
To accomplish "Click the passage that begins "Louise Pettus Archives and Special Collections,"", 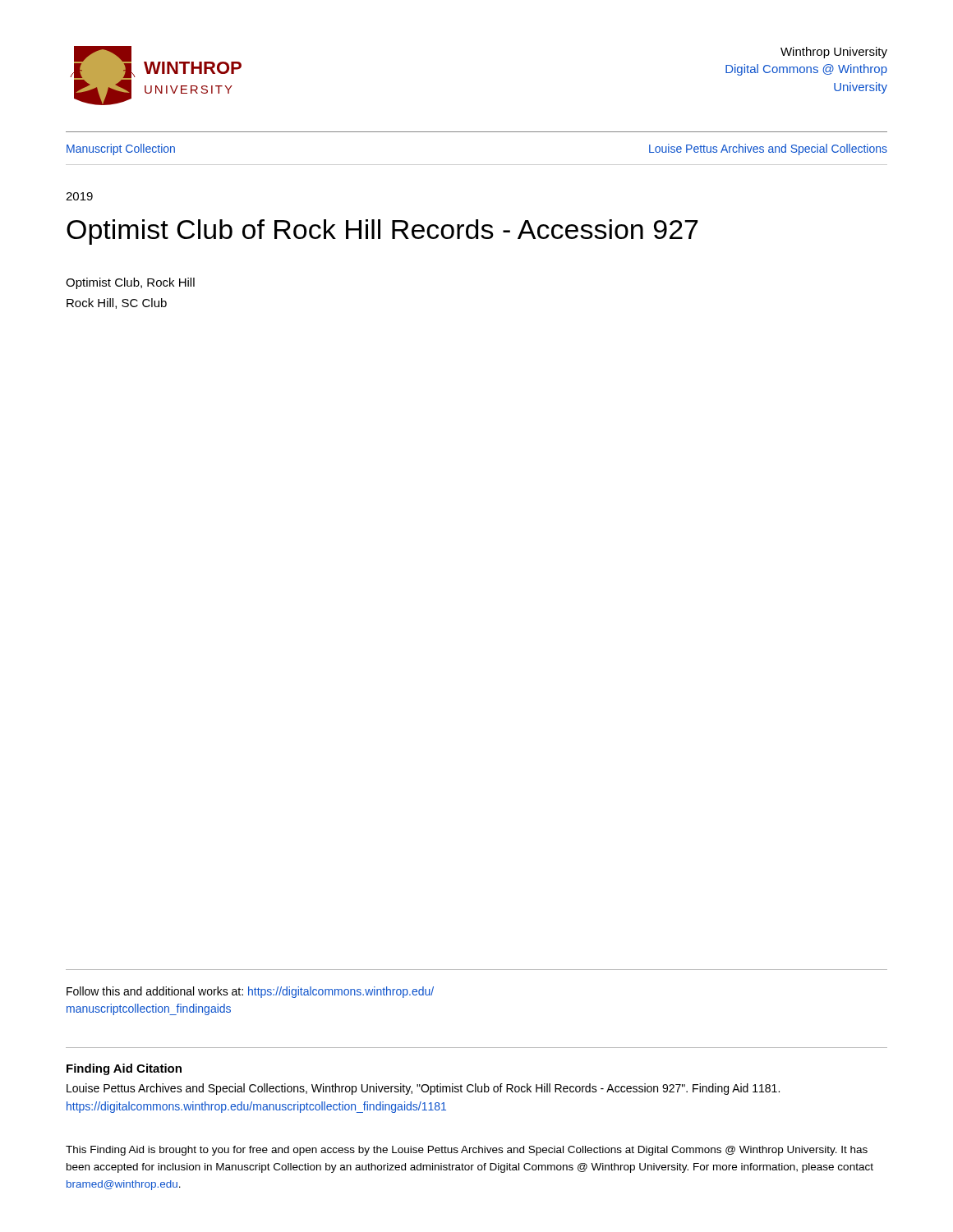I will tap(423, 1097).
